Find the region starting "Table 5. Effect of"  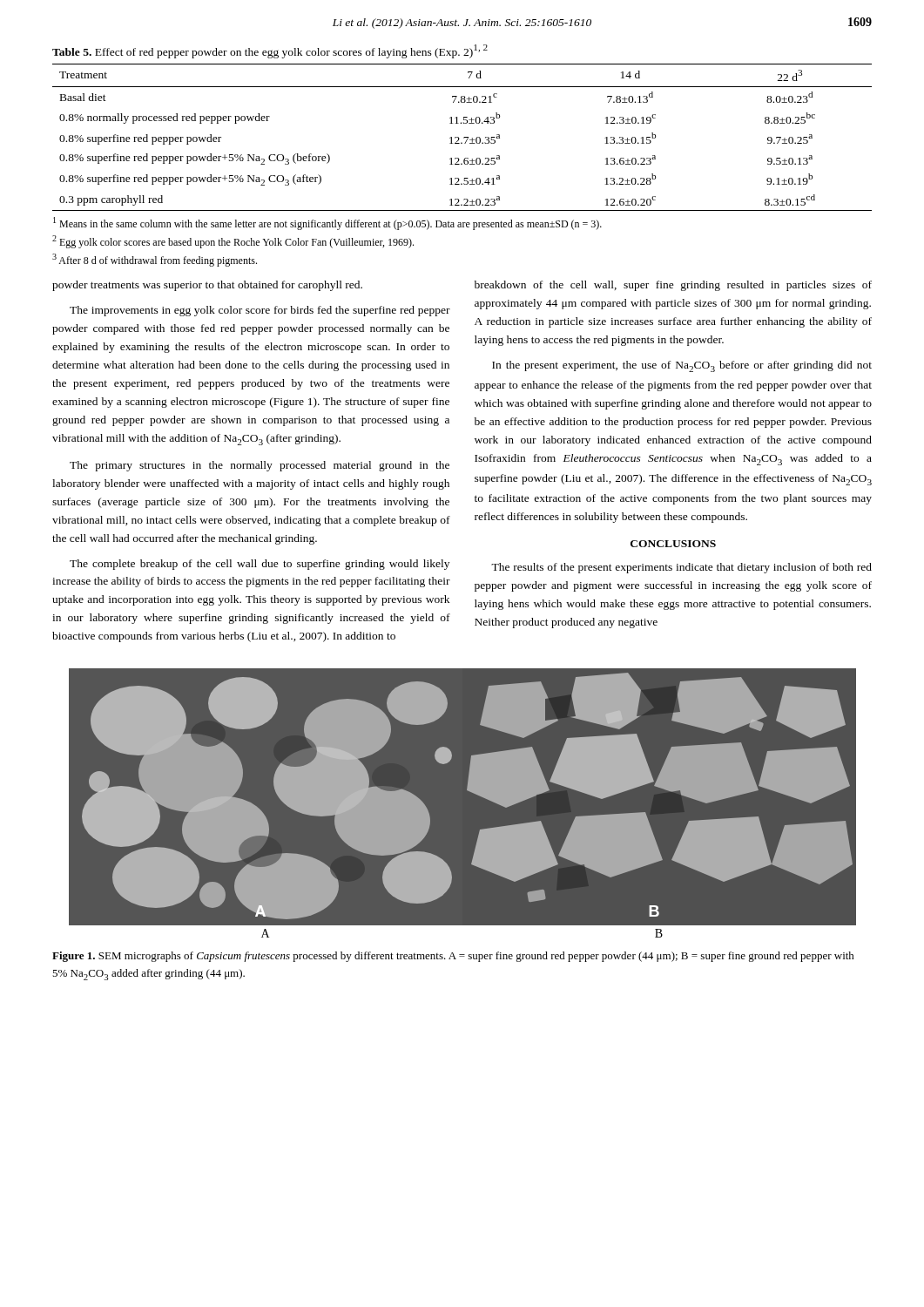[270, 50]
